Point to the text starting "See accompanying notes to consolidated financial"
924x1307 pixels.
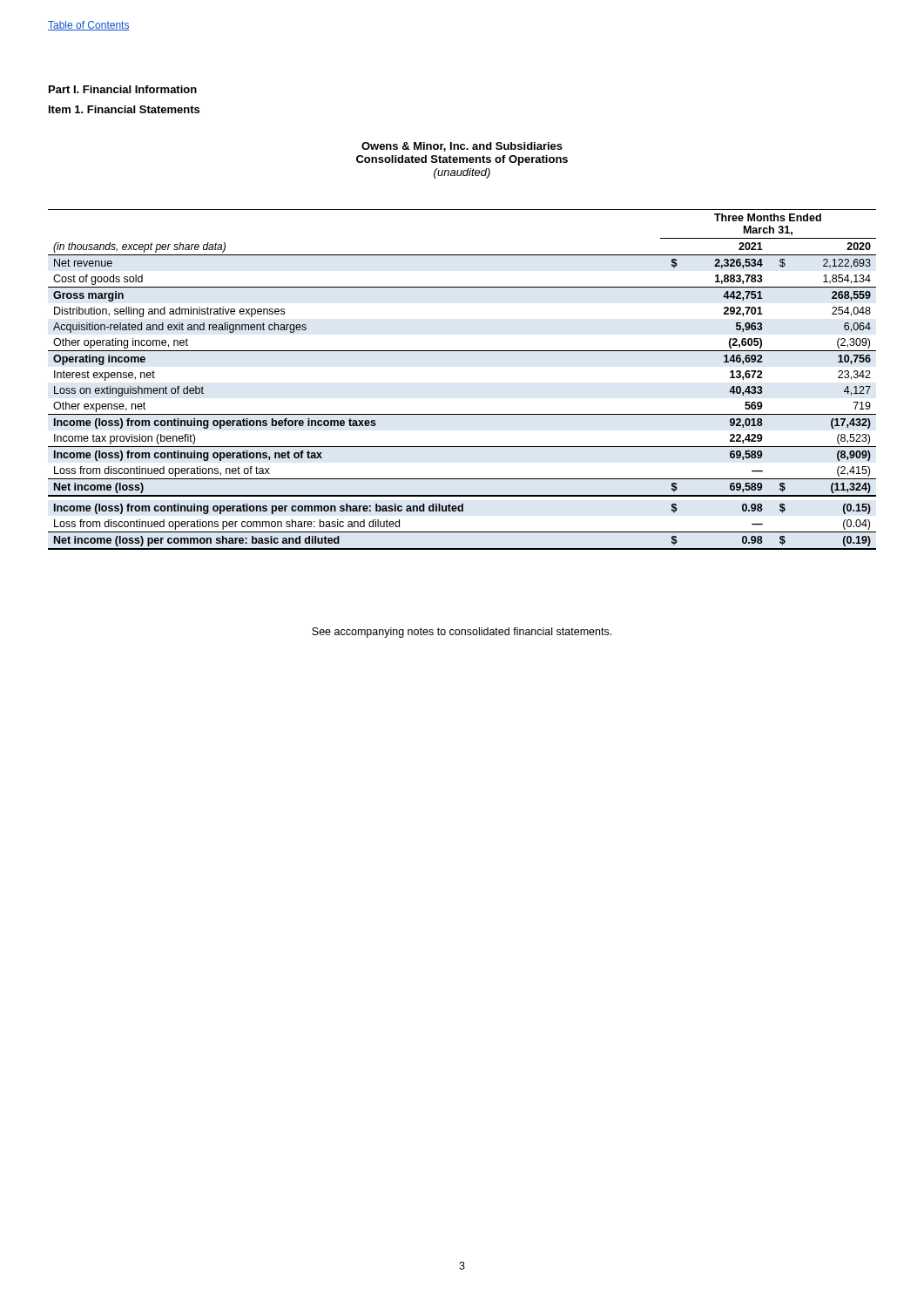click(462, 632)
